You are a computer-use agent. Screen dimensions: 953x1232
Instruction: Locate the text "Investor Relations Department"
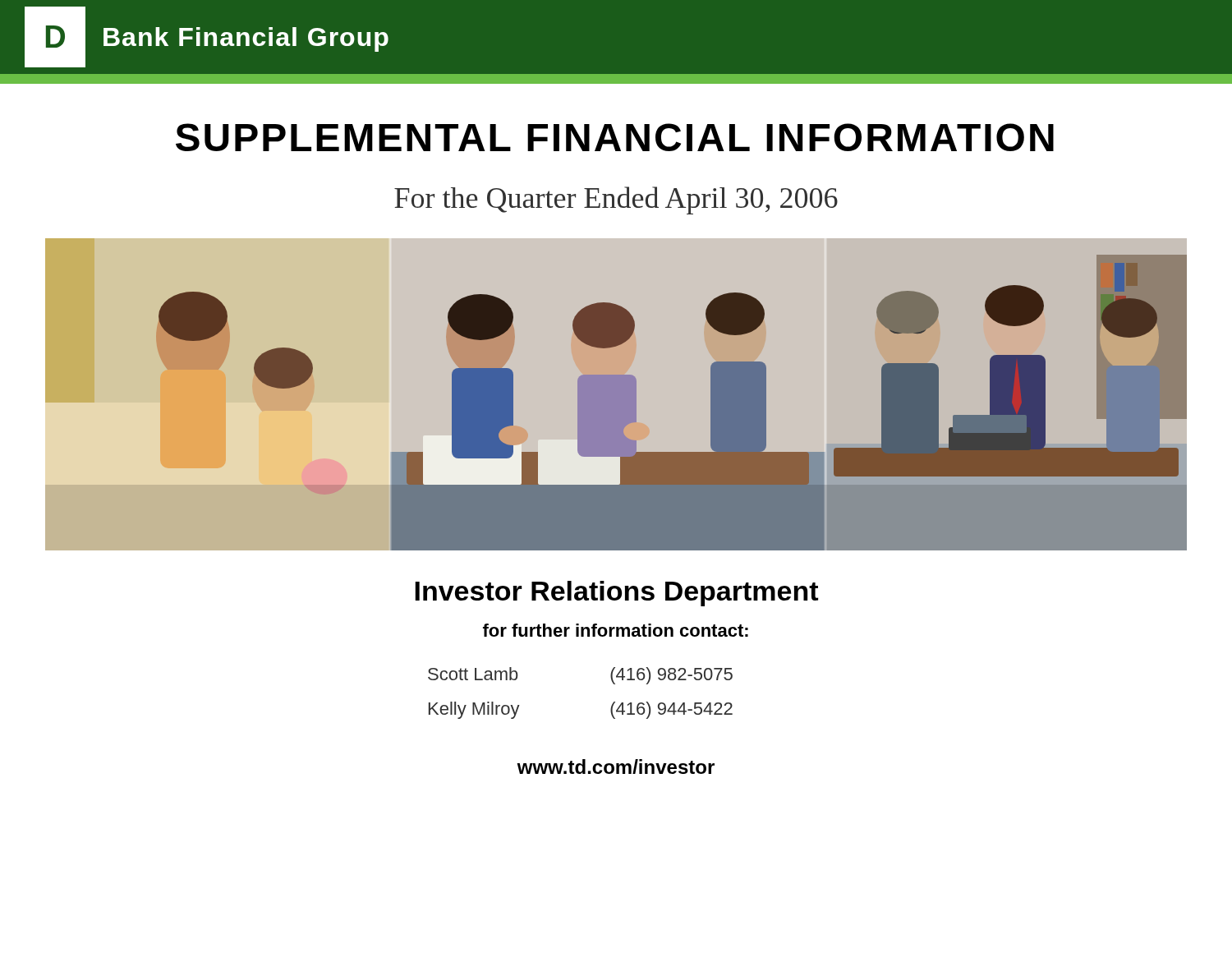pyautogui.click(x=616, y=591)
